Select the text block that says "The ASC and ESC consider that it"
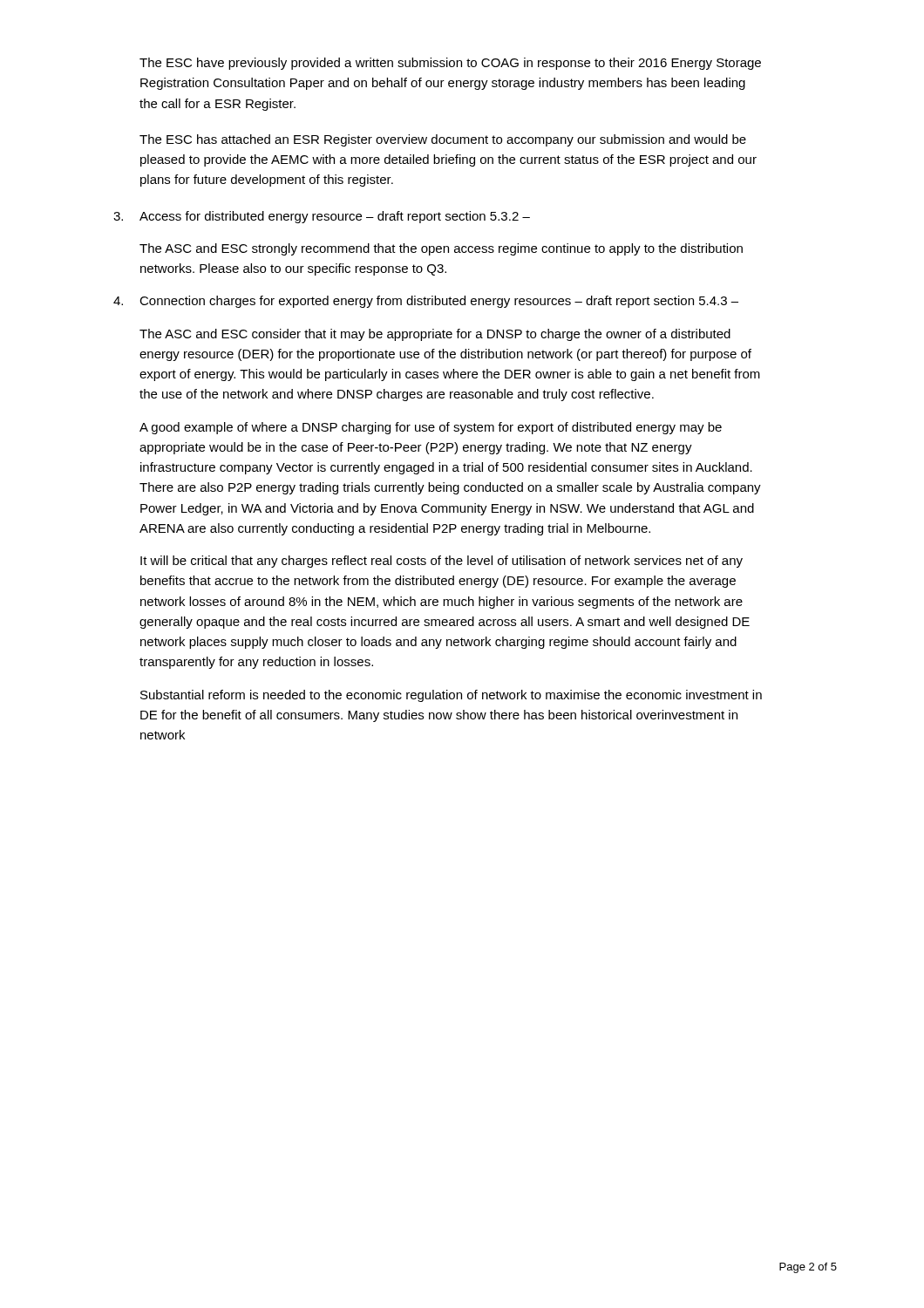Viewport: 924px width, 1308px height. tap(450, 363)
